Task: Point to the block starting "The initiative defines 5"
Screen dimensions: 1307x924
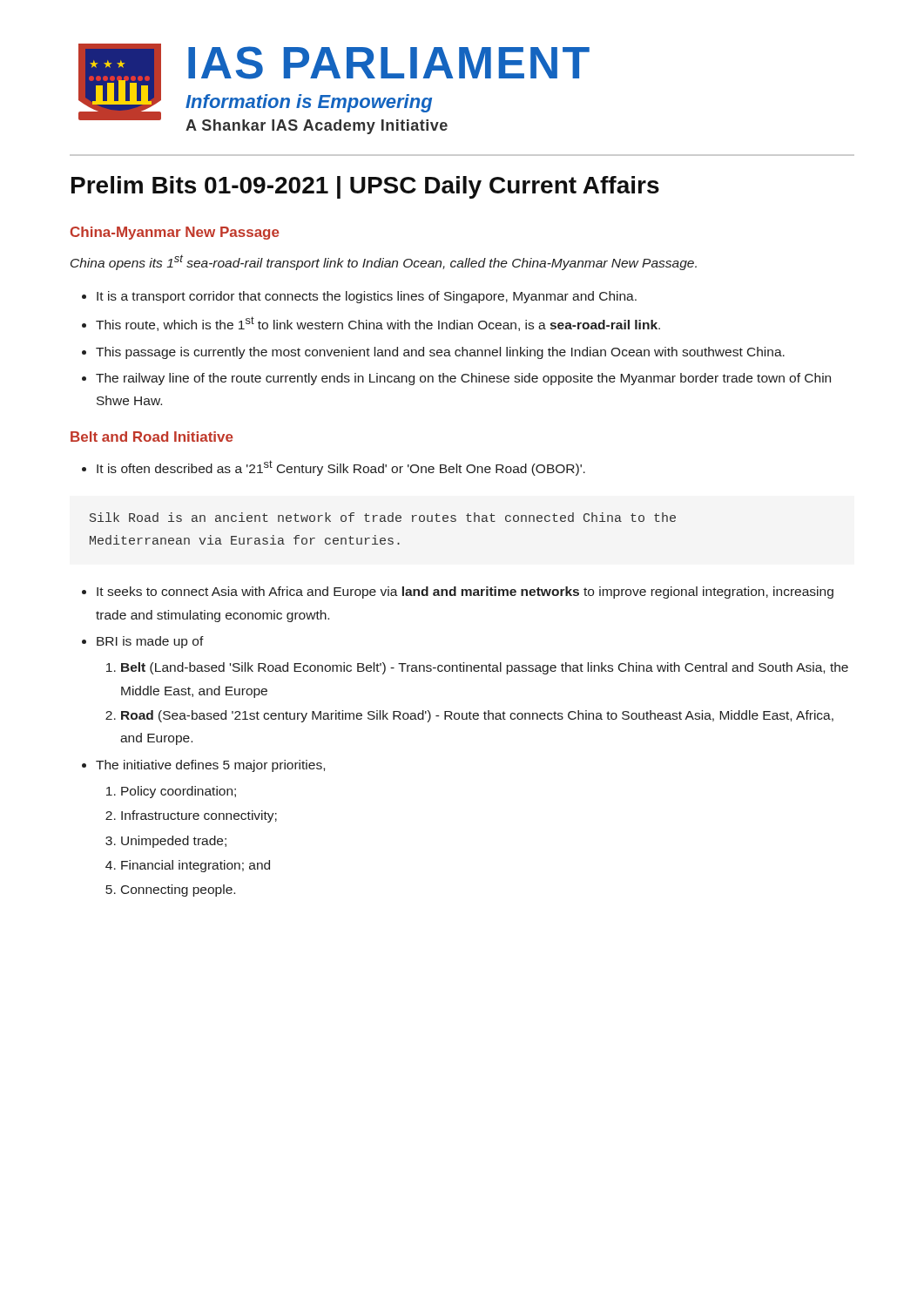Action: 210,766
